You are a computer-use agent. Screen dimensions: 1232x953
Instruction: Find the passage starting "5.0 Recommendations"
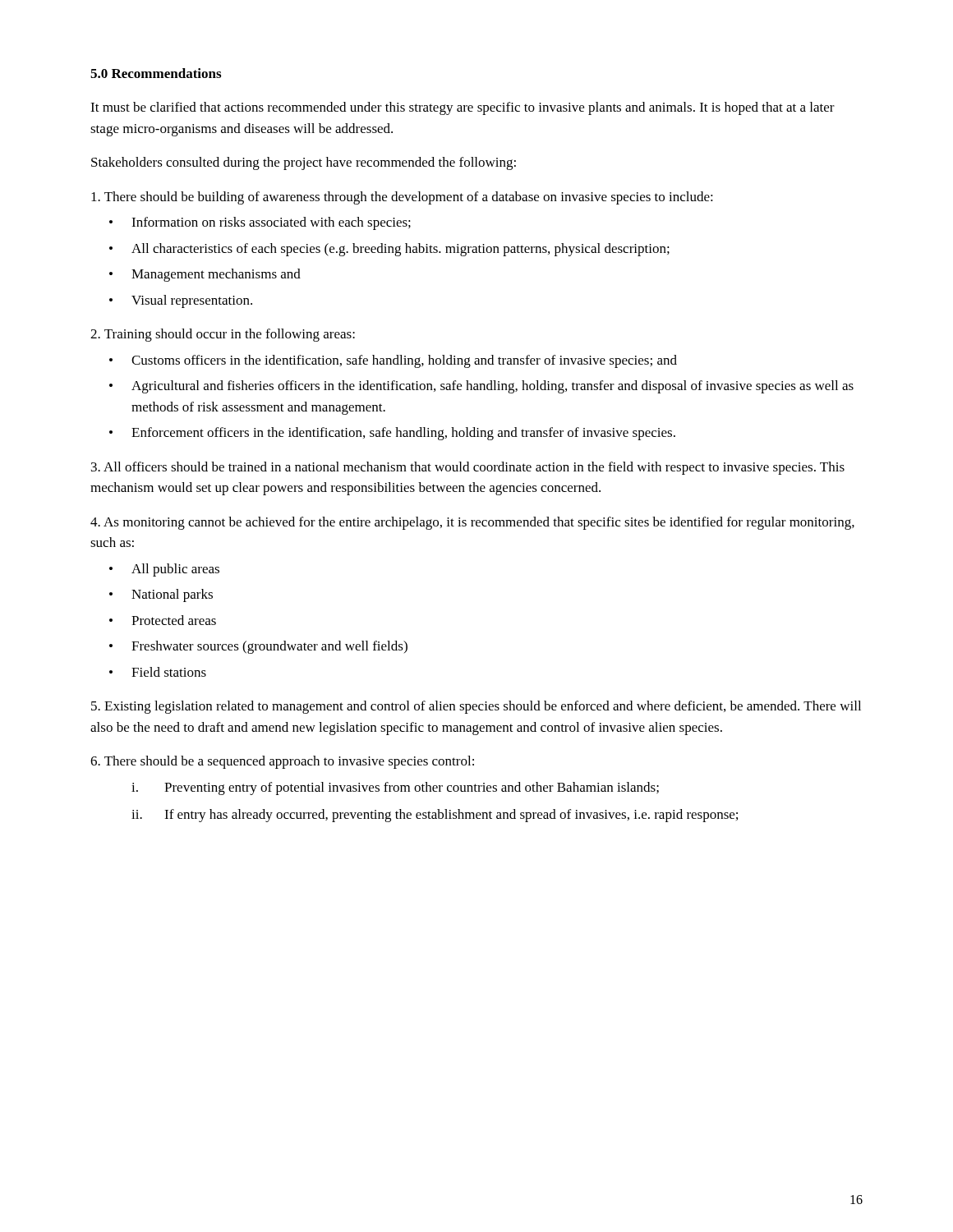tap(156, 73)
